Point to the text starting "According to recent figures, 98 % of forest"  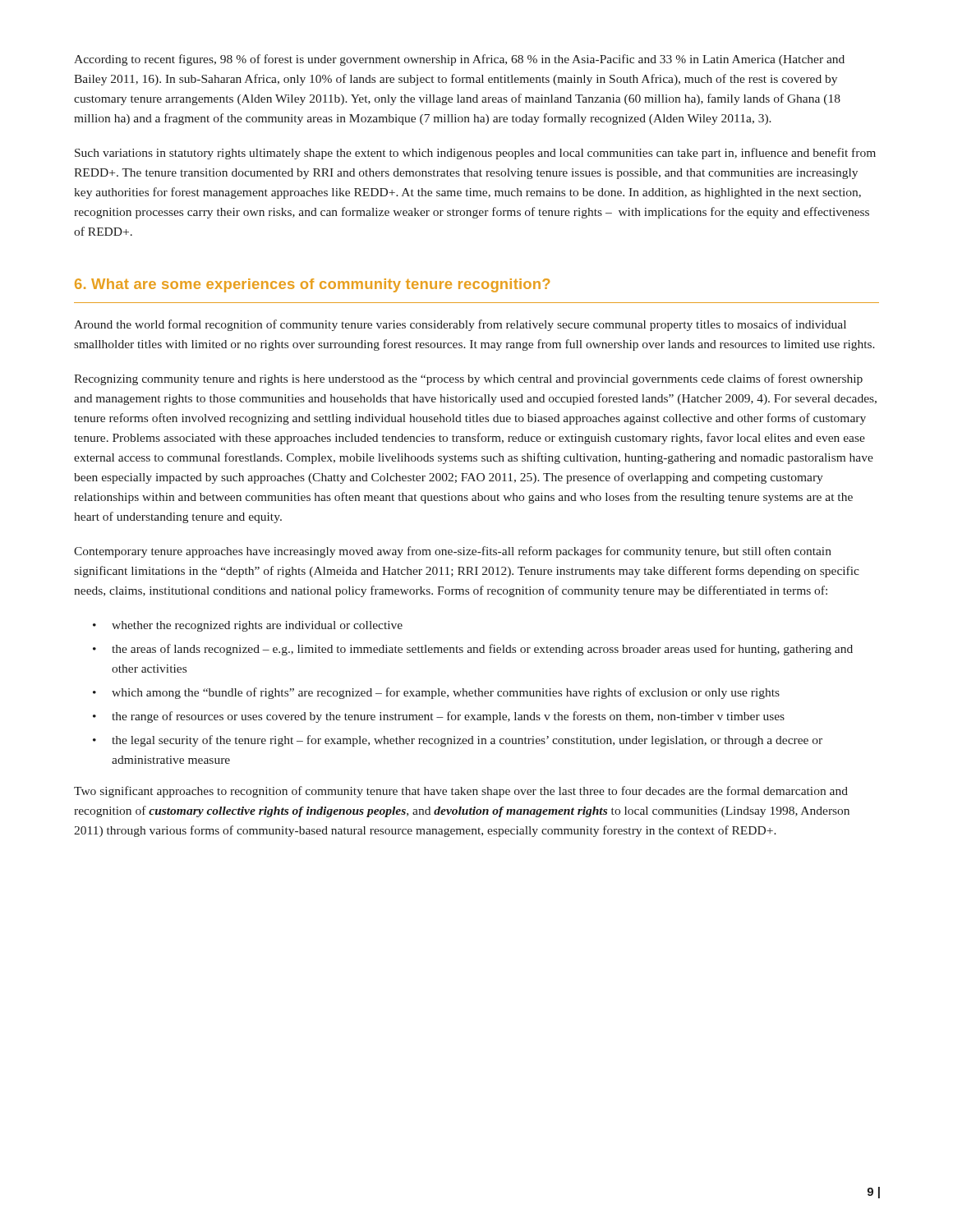pos(459,88)
